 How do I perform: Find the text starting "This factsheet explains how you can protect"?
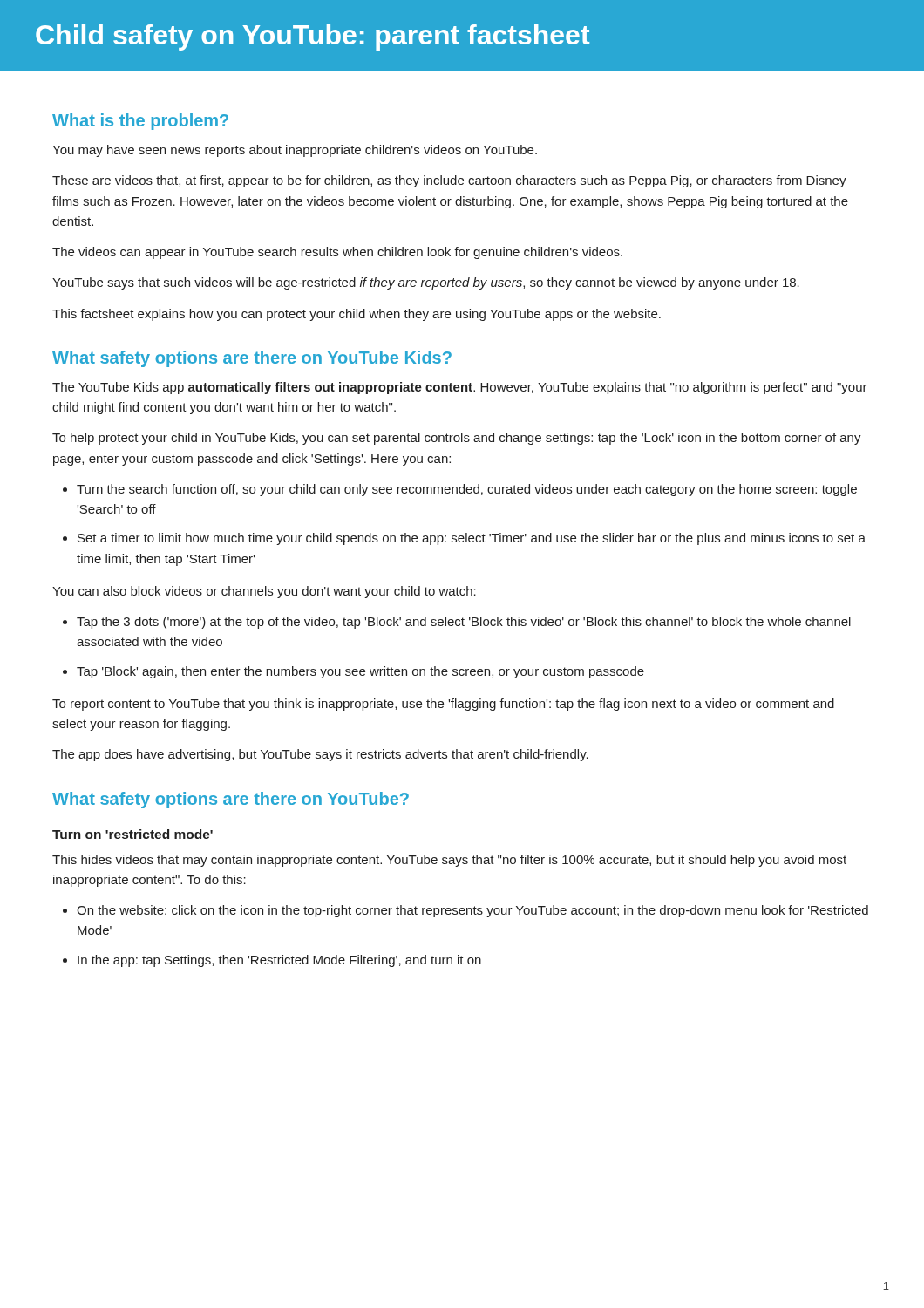click(x=357, y=313)
